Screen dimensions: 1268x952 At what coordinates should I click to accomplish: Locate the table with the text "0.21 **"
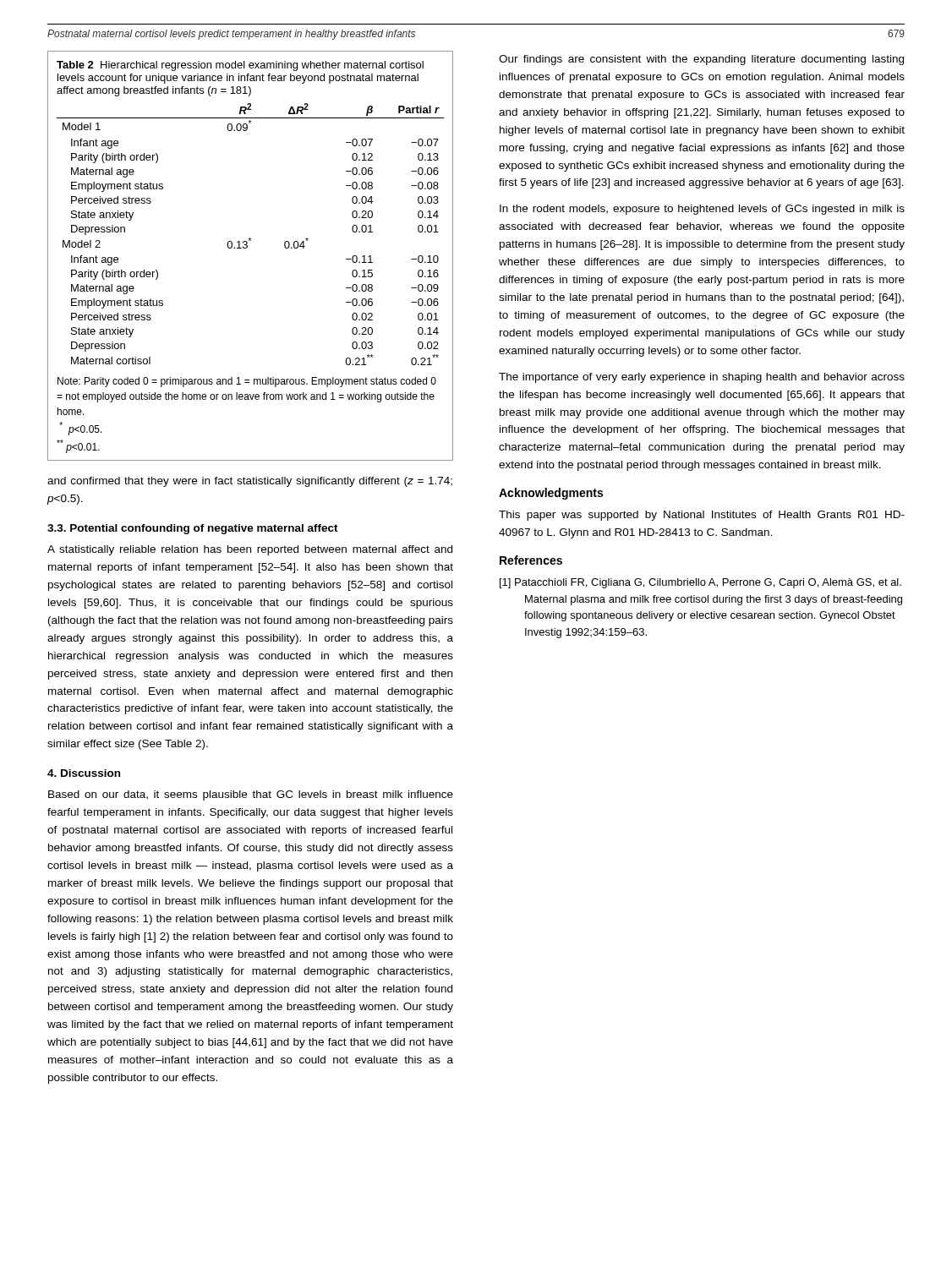250,256
